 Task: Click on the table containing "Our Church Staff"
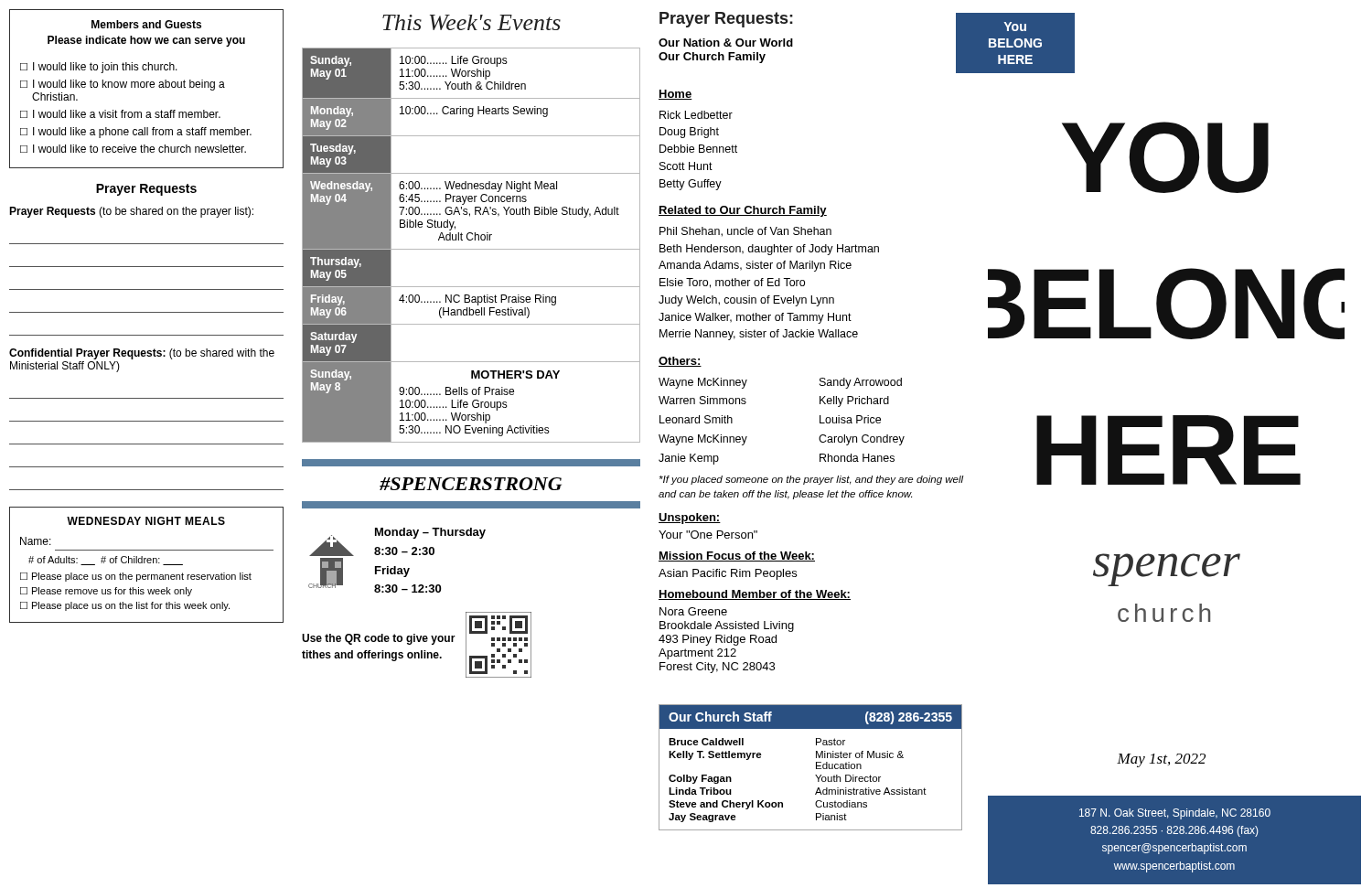[810, 767]
